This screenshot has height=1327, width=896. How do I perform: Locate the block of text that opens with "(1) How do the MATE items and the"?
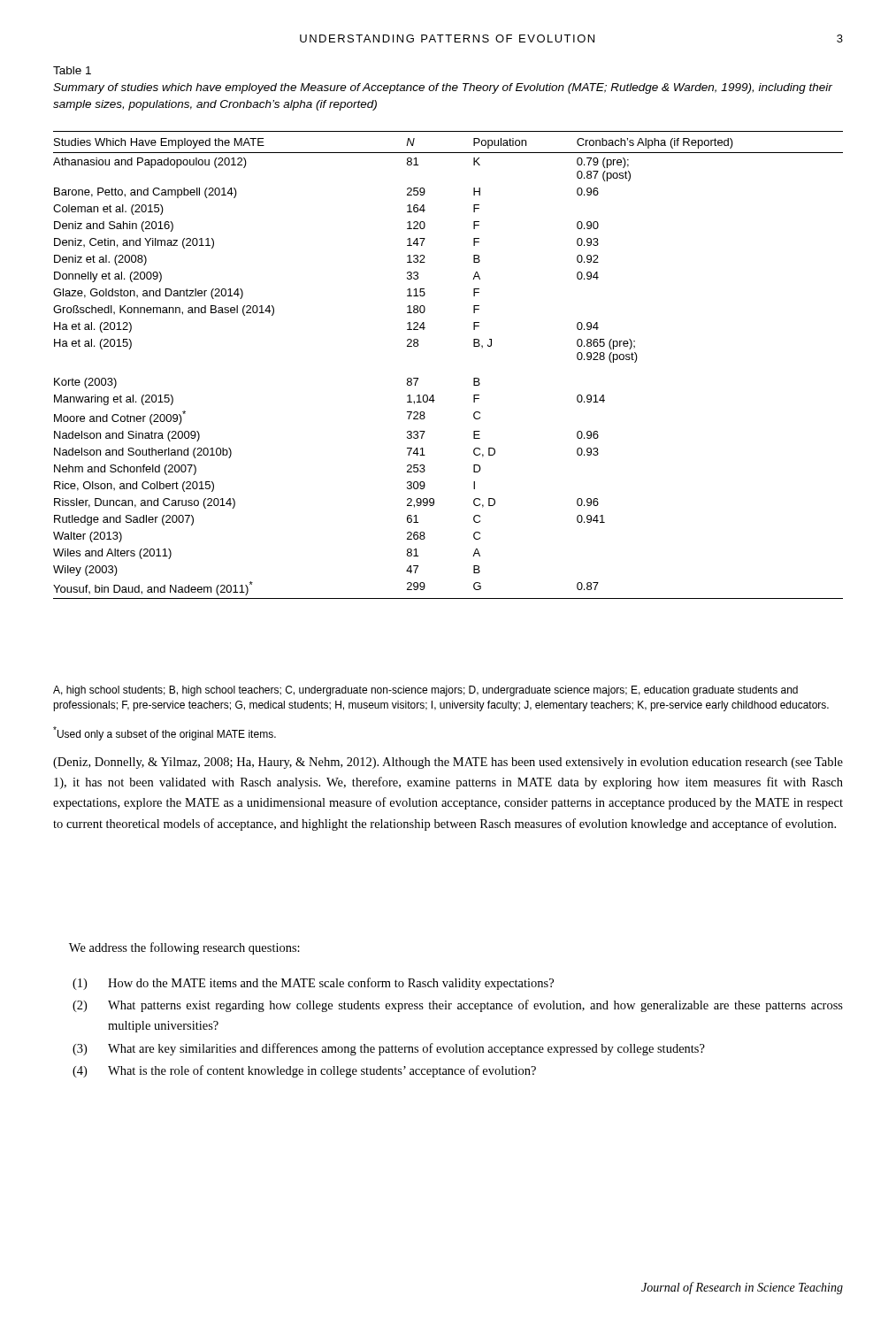448,983
